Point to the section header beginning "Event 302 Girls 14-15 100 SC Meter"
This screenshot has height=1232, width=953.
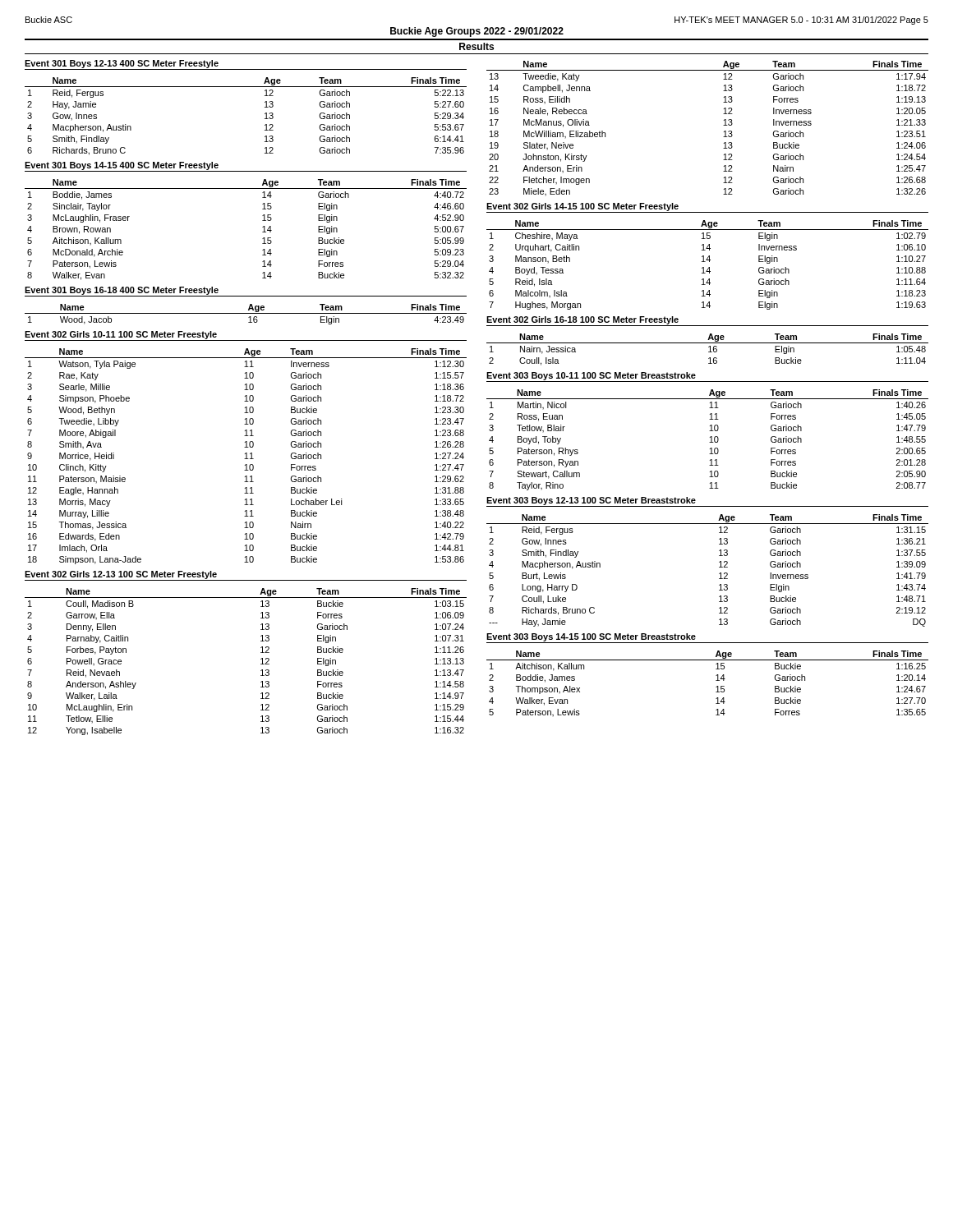click(707, 207)
